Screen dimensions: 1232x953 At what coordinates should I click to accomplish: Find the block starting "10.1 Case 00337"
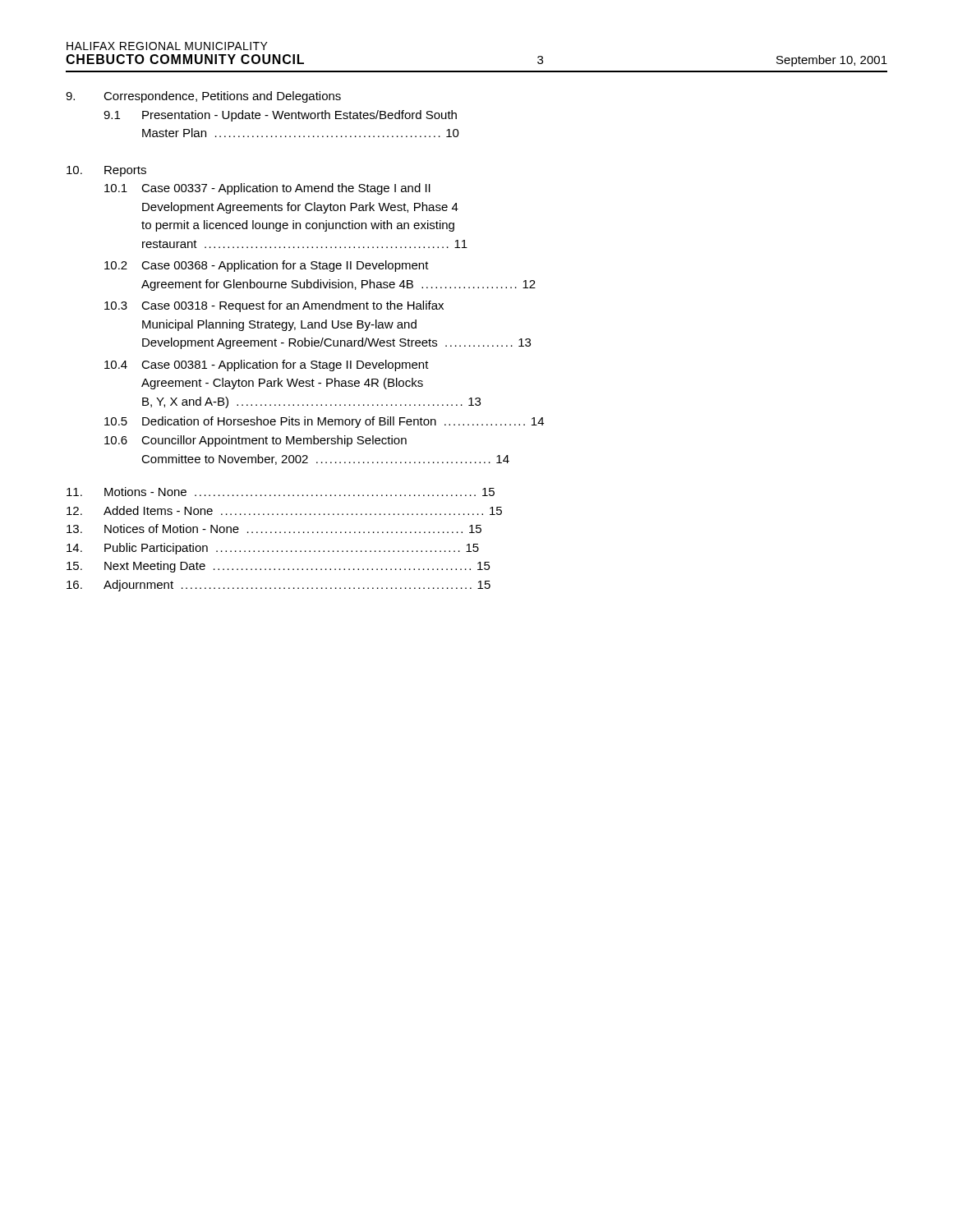coord(267,189)
